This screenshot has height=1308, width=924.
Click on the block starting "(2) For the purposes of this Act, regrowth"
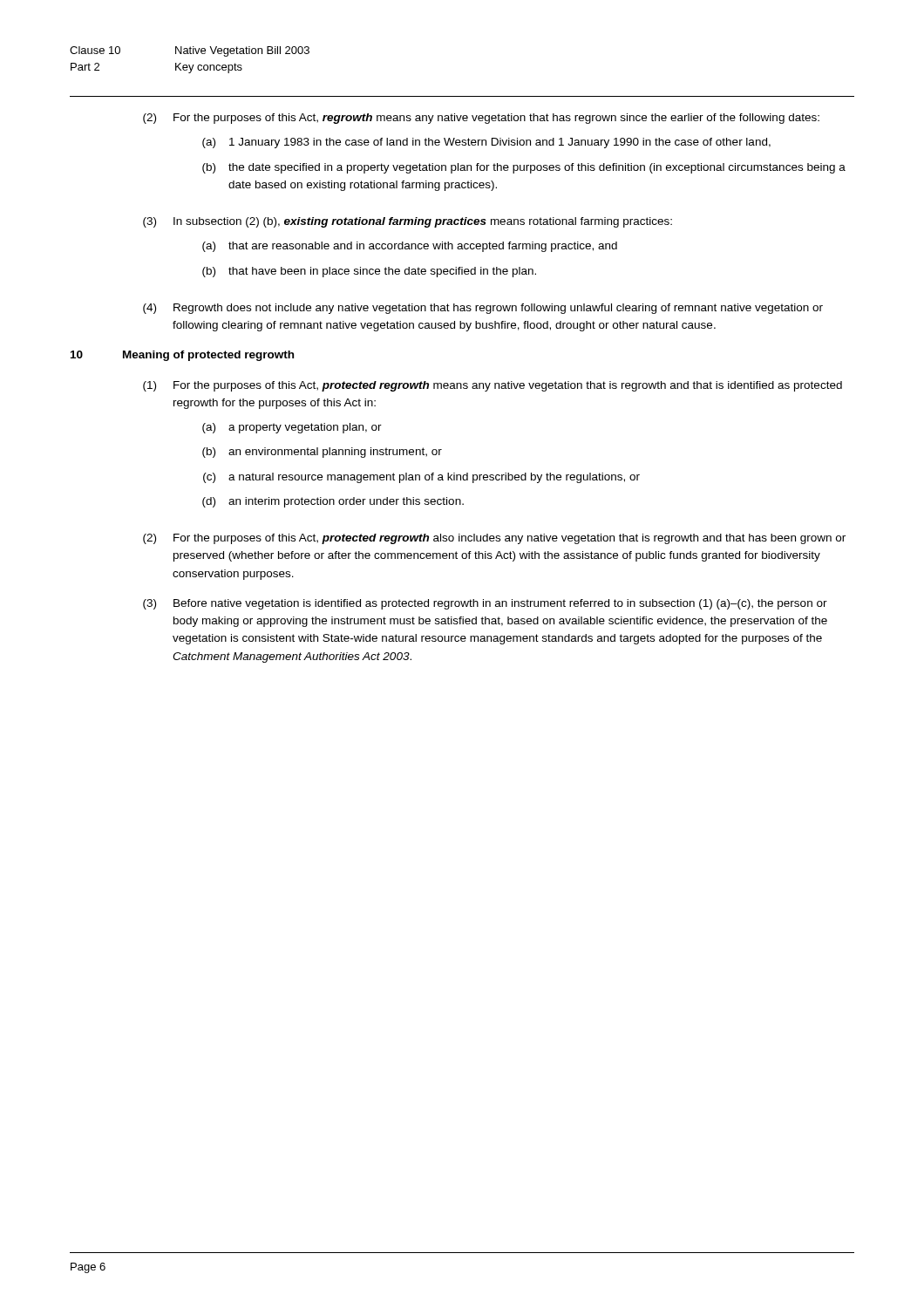click(462, 155)
